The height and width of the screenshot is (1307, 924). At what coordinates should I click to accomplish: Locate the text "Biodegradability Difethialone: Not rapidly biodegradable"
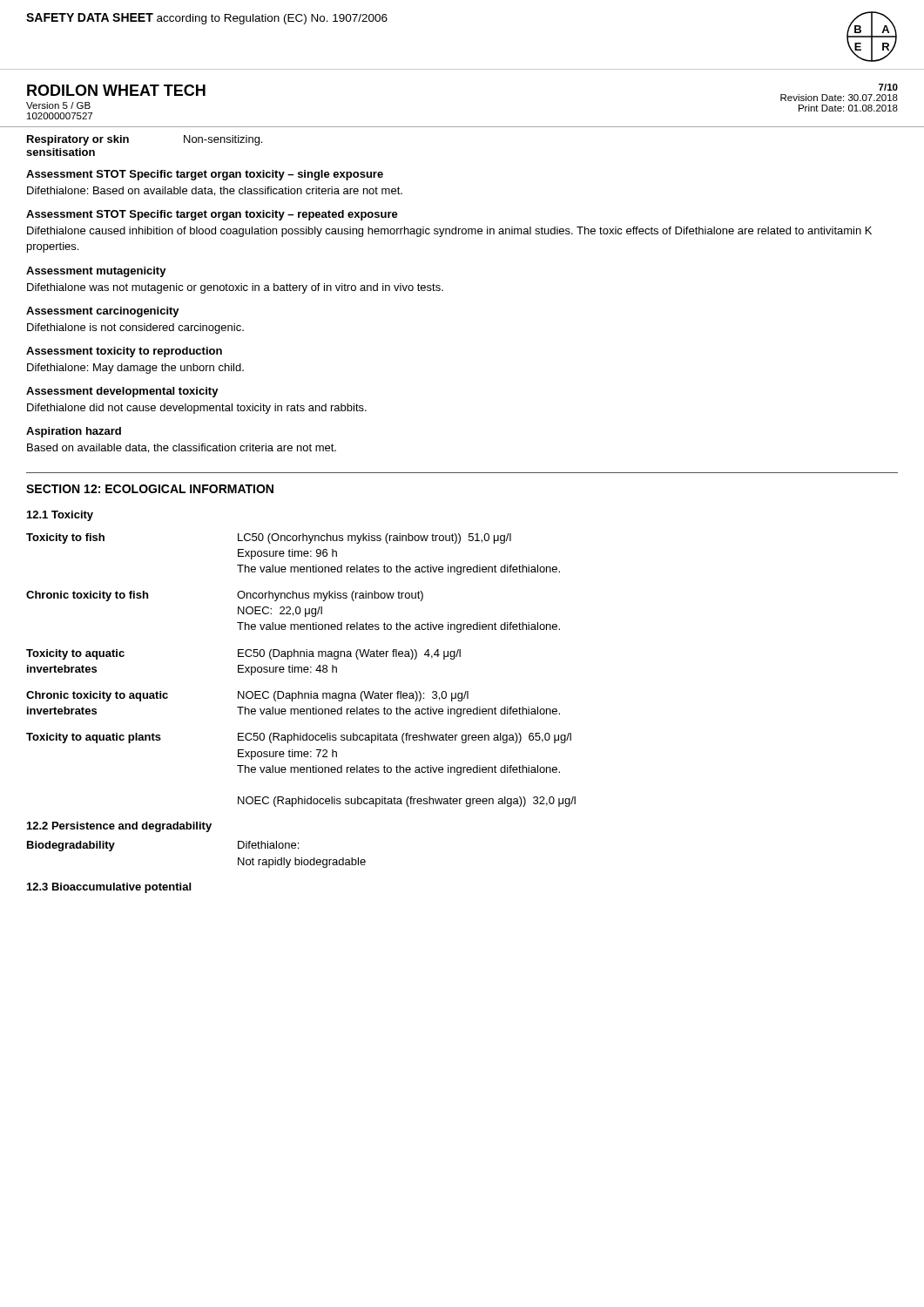click(80, 846)
